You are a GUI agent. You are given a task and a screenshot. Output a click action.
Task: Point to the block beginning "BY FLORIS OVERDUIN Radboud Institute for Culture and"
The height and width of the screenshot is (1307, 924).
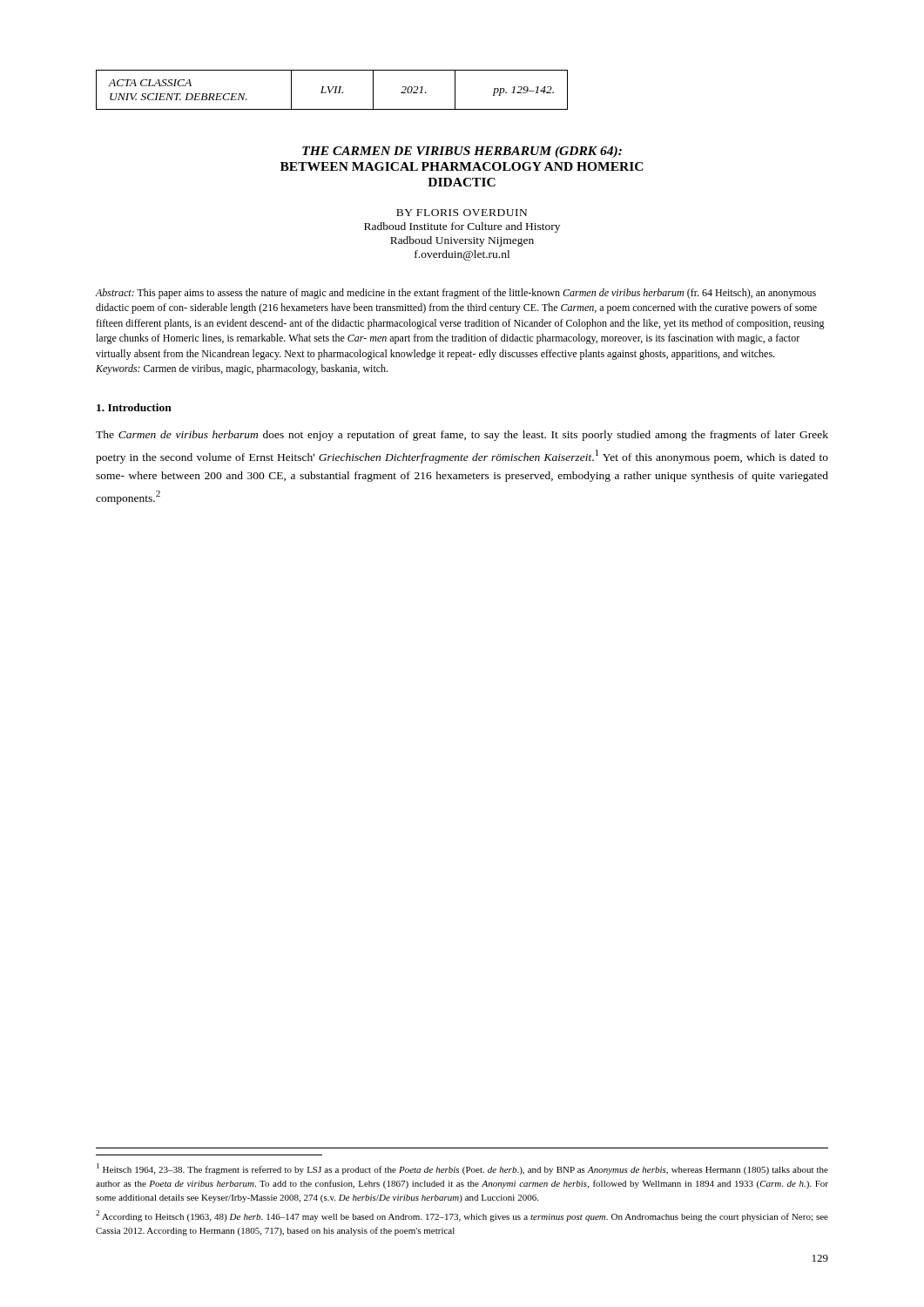pos(462,233)
